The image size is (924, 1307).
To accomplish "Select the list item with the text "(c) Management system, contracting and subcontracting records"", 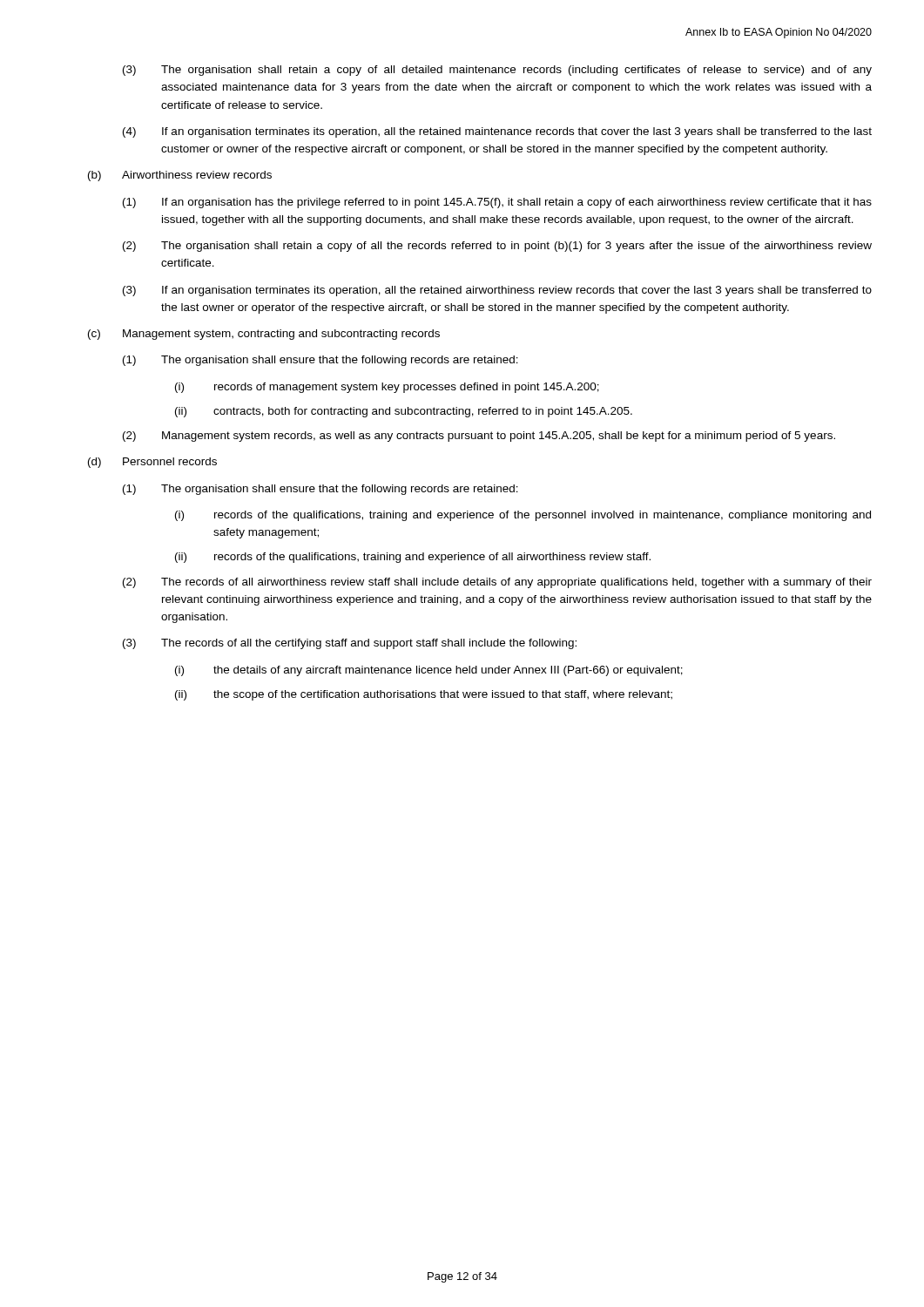I will click(264, 335).
